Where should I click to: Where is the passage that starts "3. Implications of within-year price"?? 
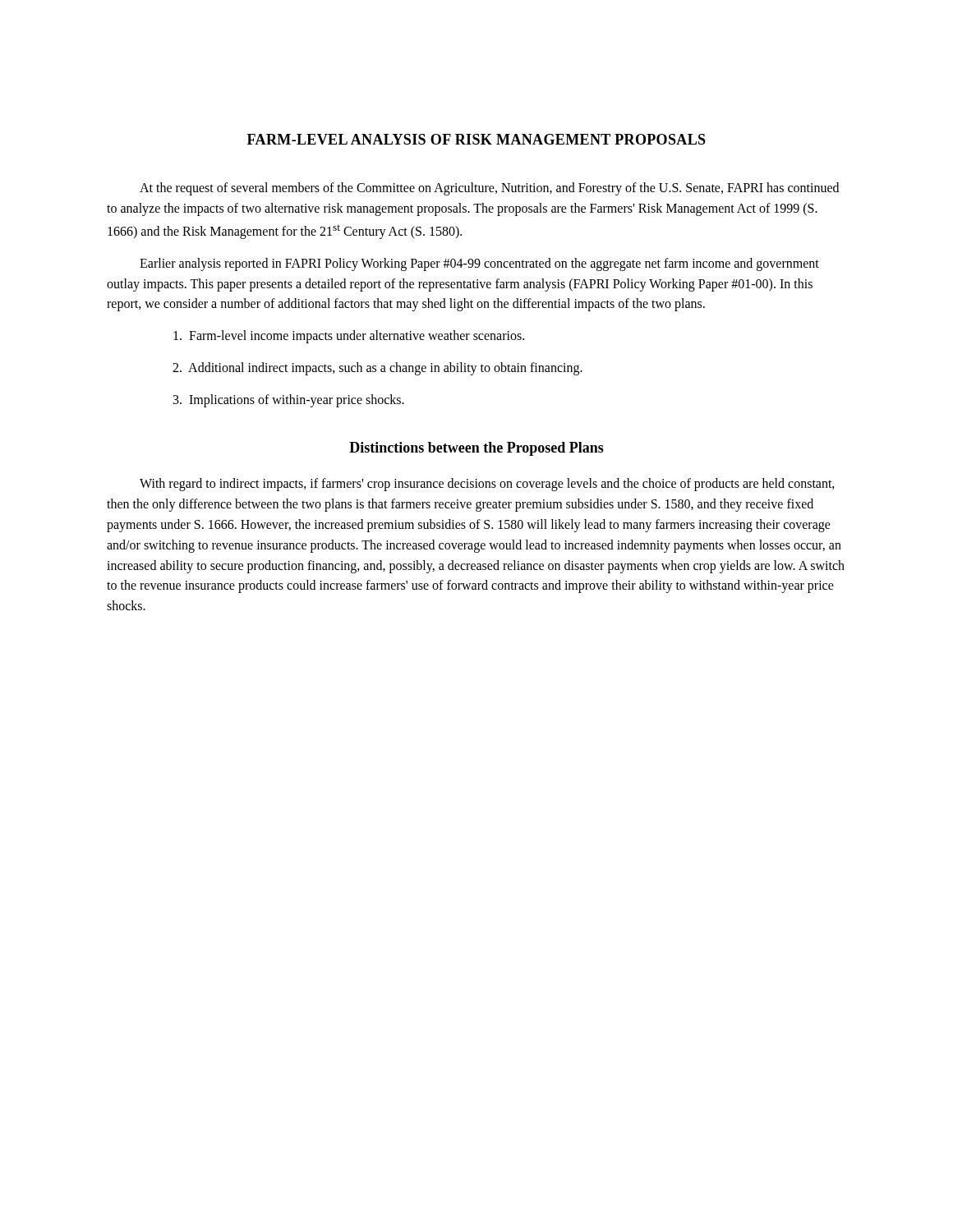click(x=289, y=401)
